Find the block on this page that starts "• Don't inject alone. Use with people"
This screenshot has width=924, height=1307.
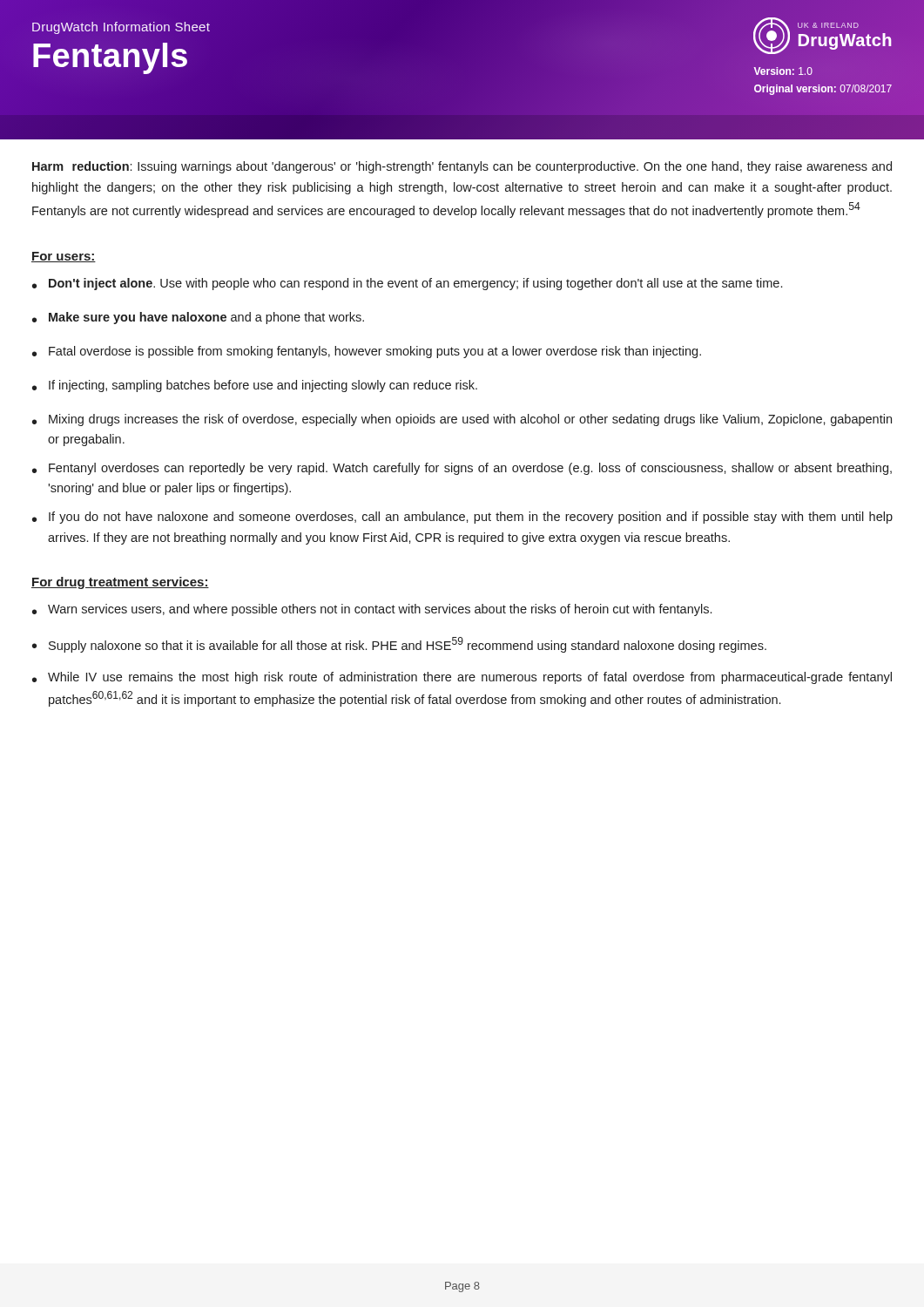(x=462, y=286)
